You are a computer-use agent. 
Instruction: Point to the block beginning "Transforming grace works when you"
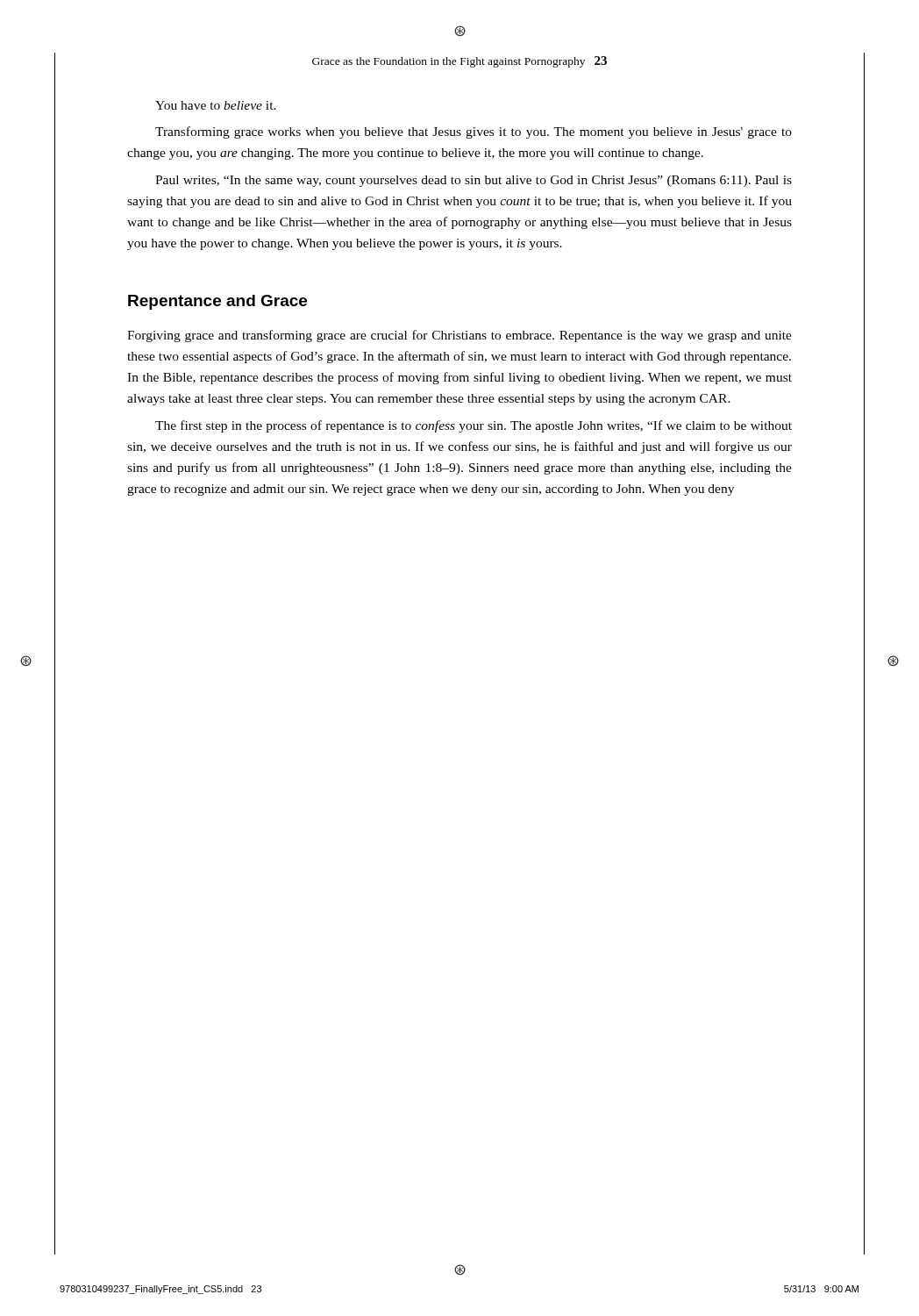click(460, 142)
